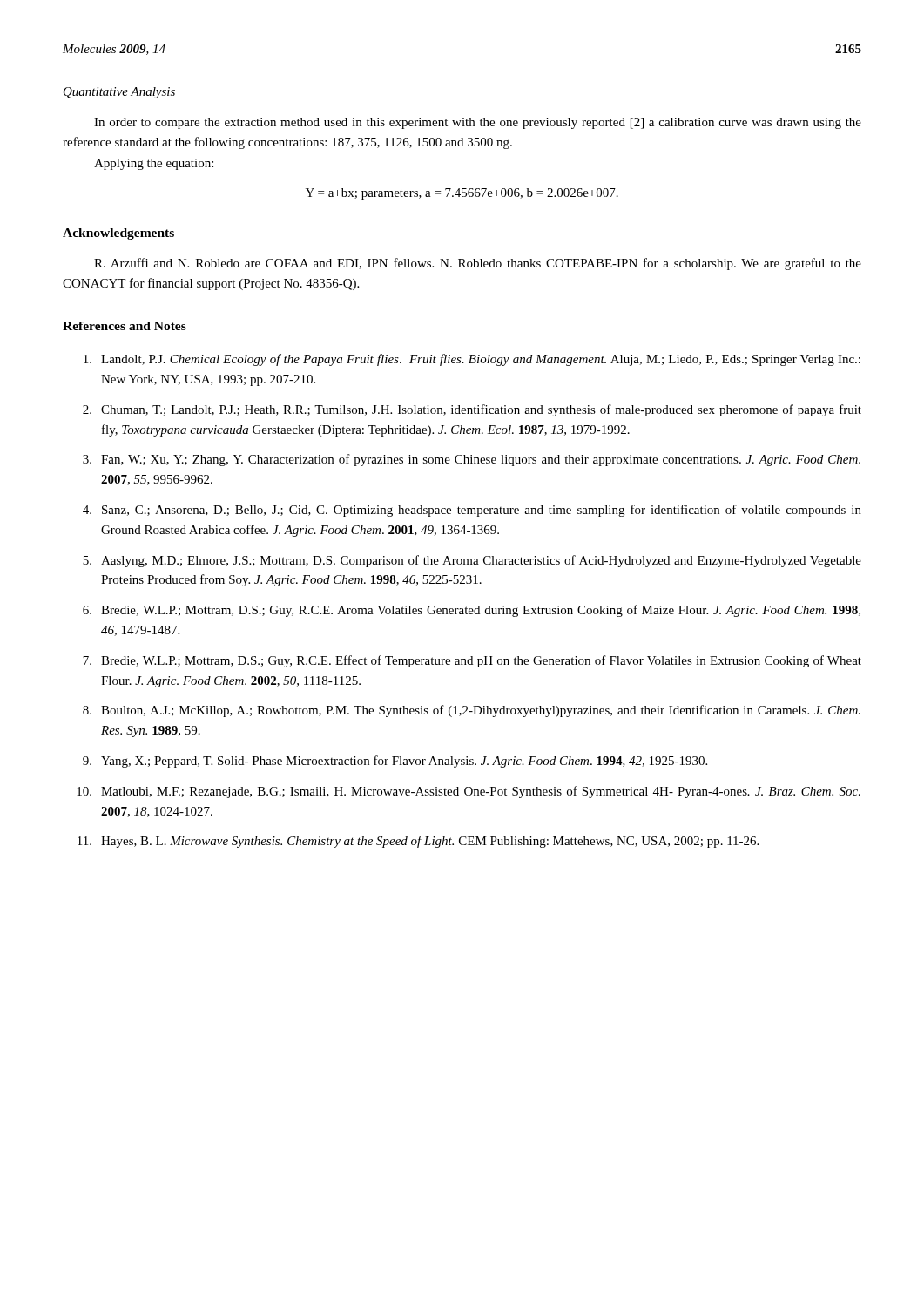Point to the text block starting "8. Boulton, A.J.; McKillop, A.;"

tap(462, 721)
